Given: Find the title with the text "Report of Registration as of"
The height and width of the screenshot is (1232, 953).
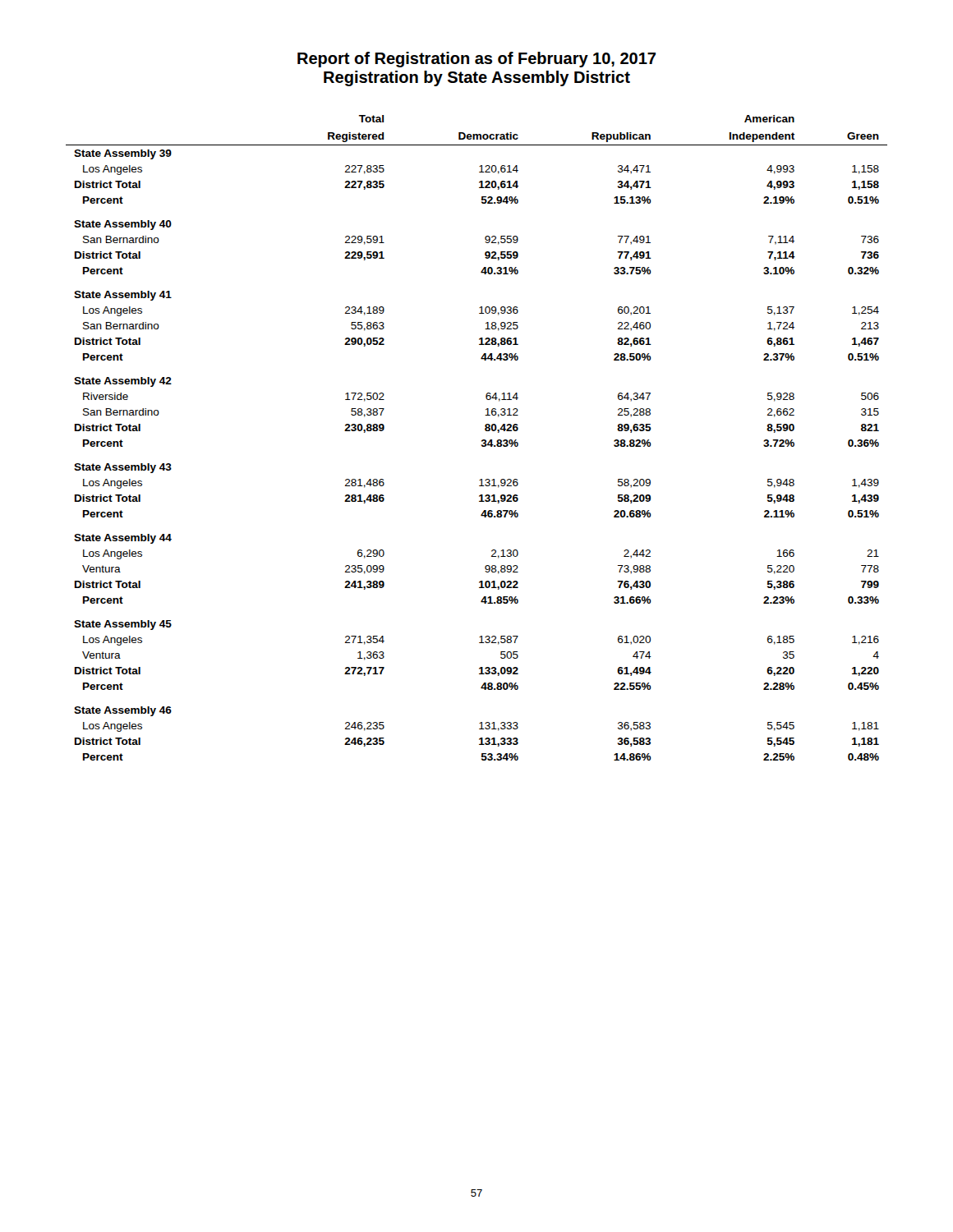Looking at the screenshot, I should pyautogui.click(x=476, y=68).
